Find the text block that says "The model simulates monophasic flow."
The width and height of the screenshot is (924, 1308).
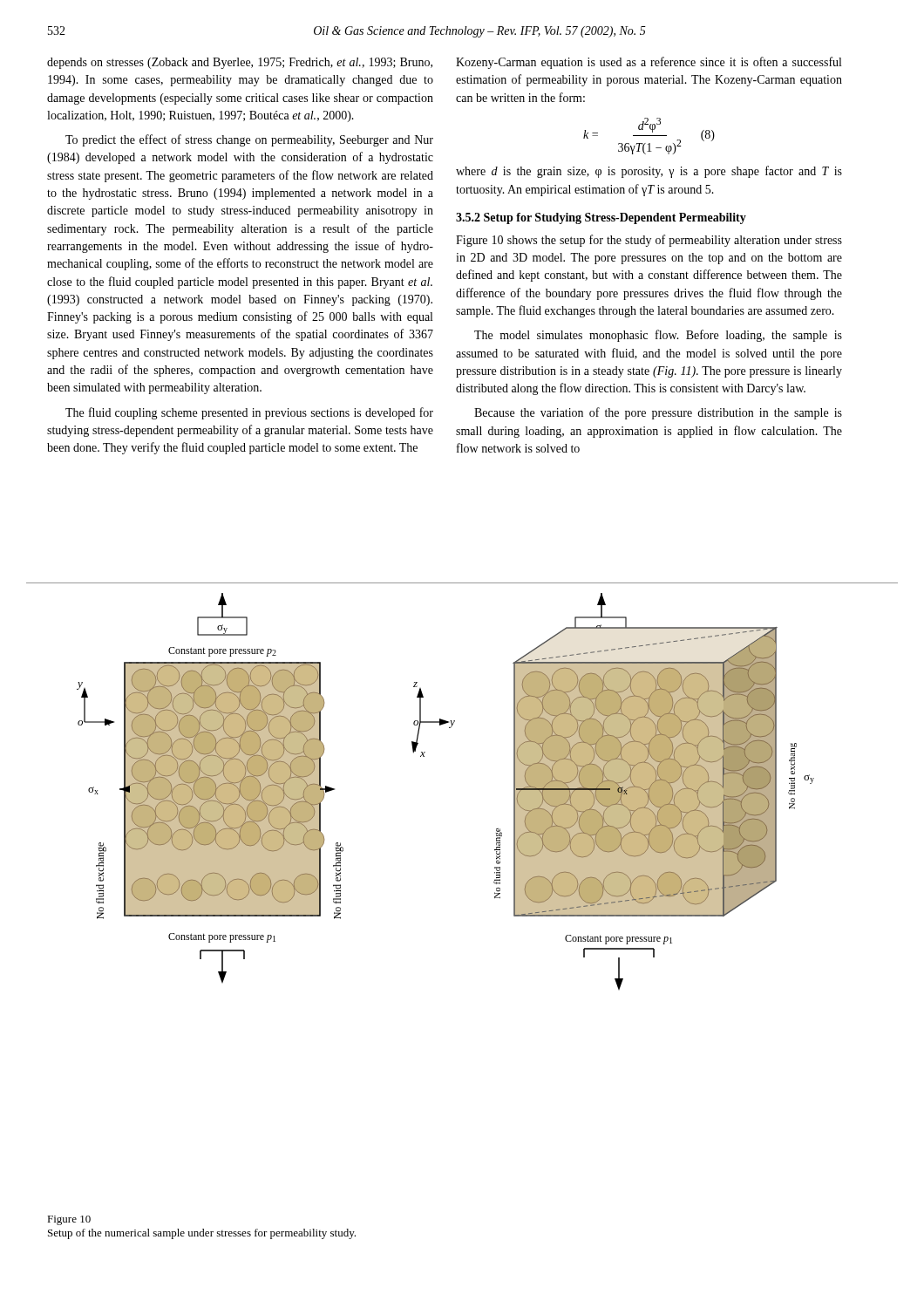point(649,363)
